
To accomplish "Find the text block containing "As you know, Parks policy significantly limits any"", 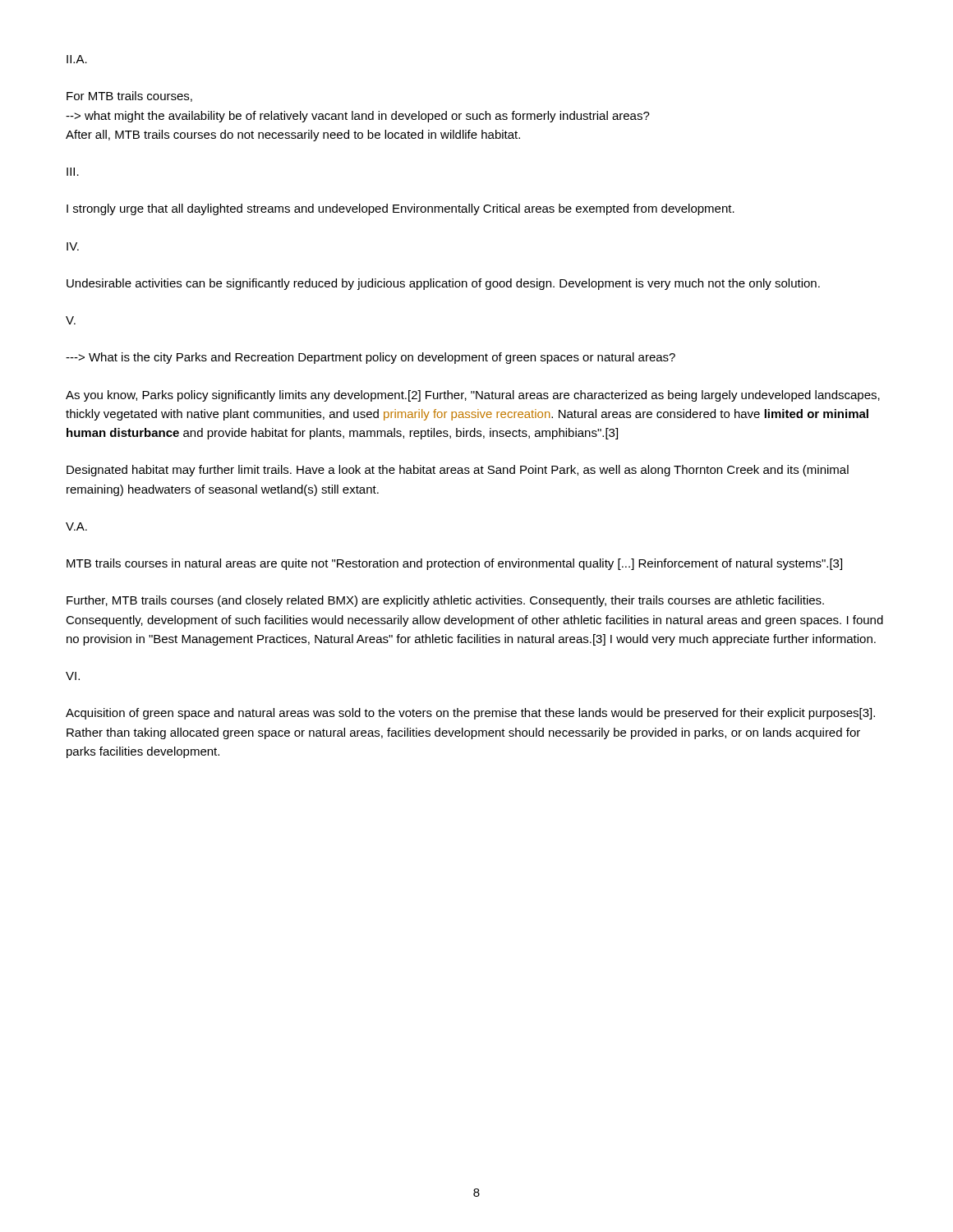I will tap(476, 413).
